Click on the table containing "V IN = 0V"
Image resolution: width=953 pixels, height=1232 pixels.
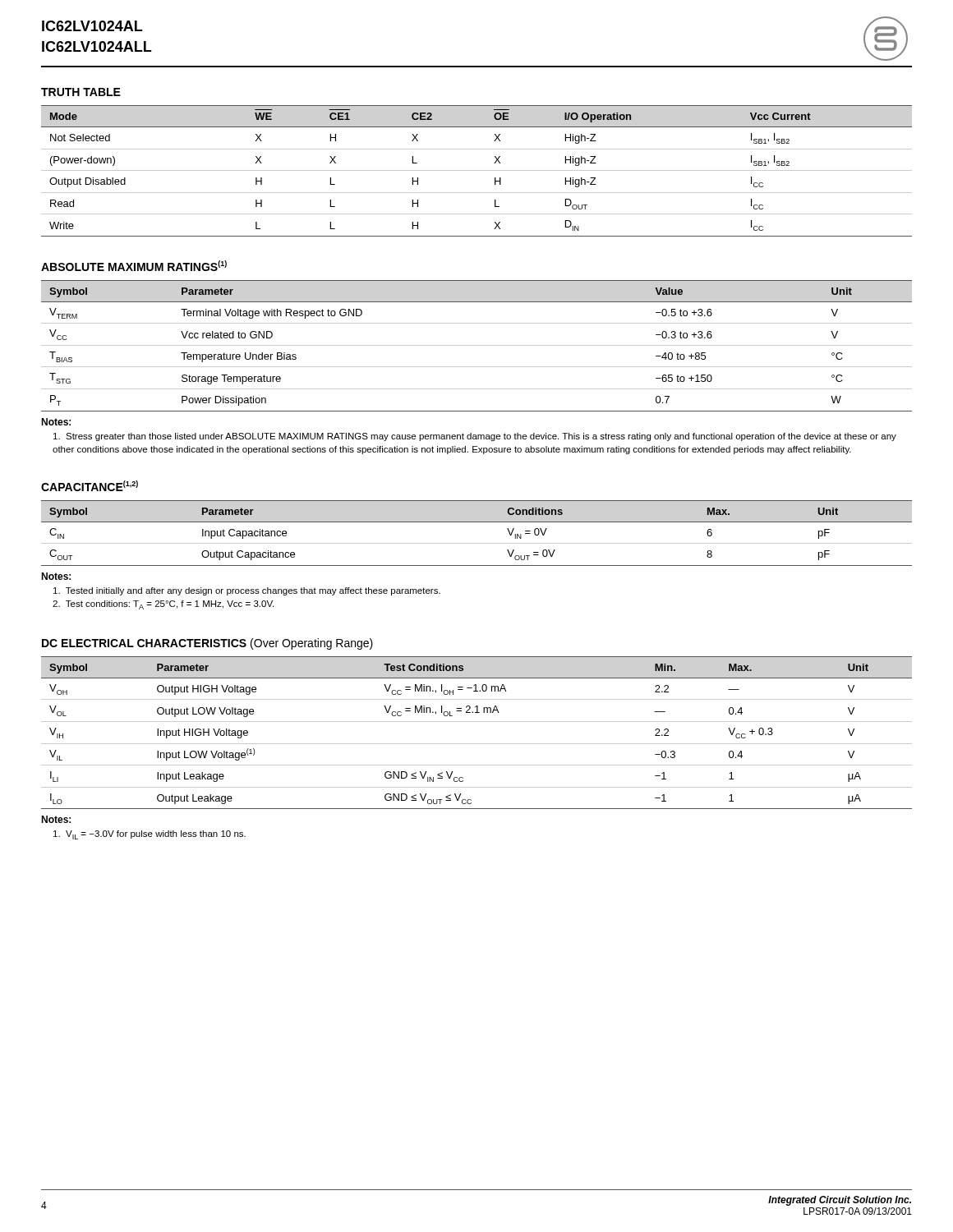(x=476, y=533)
